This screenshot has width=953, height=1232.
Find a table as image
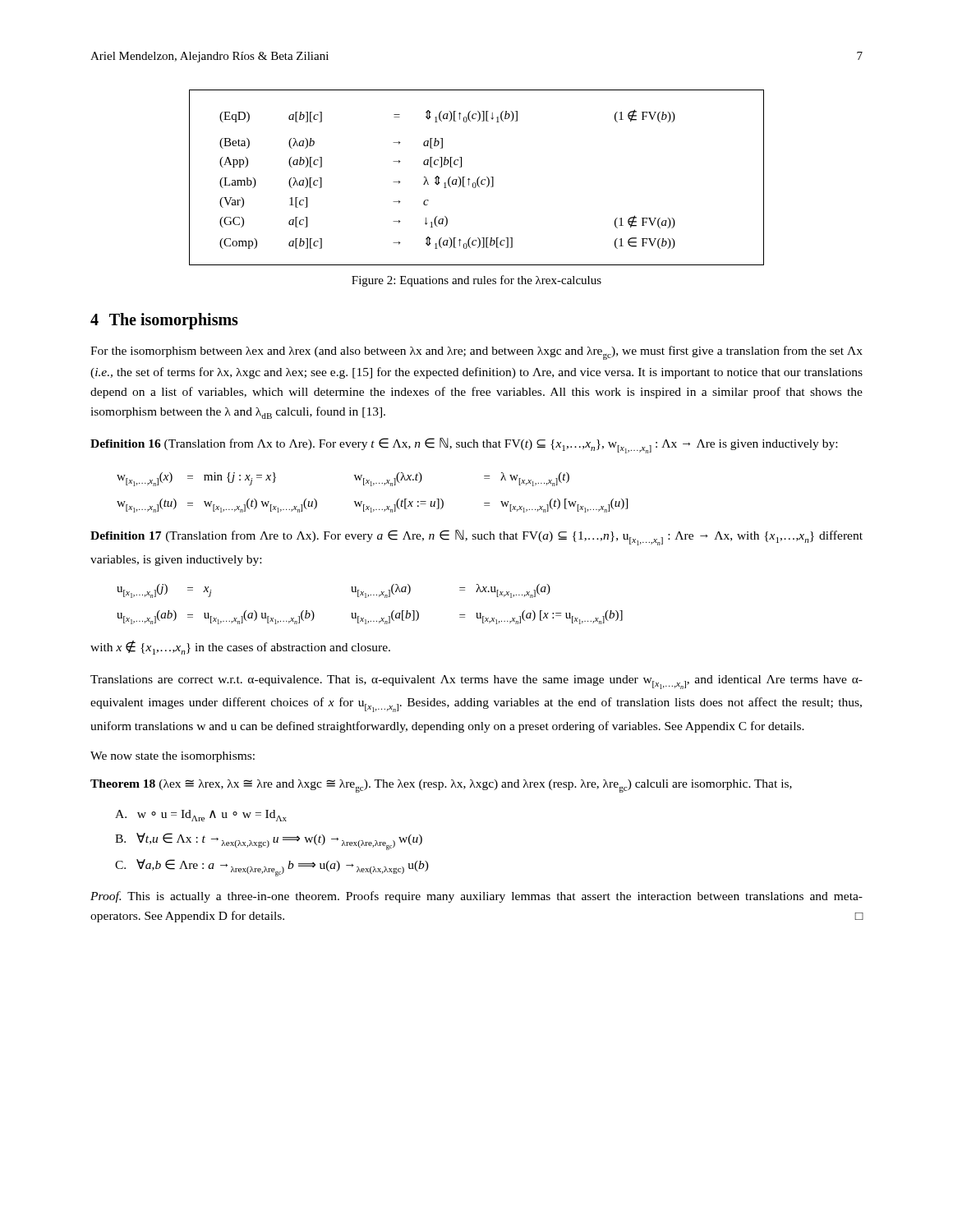point(476,177)
